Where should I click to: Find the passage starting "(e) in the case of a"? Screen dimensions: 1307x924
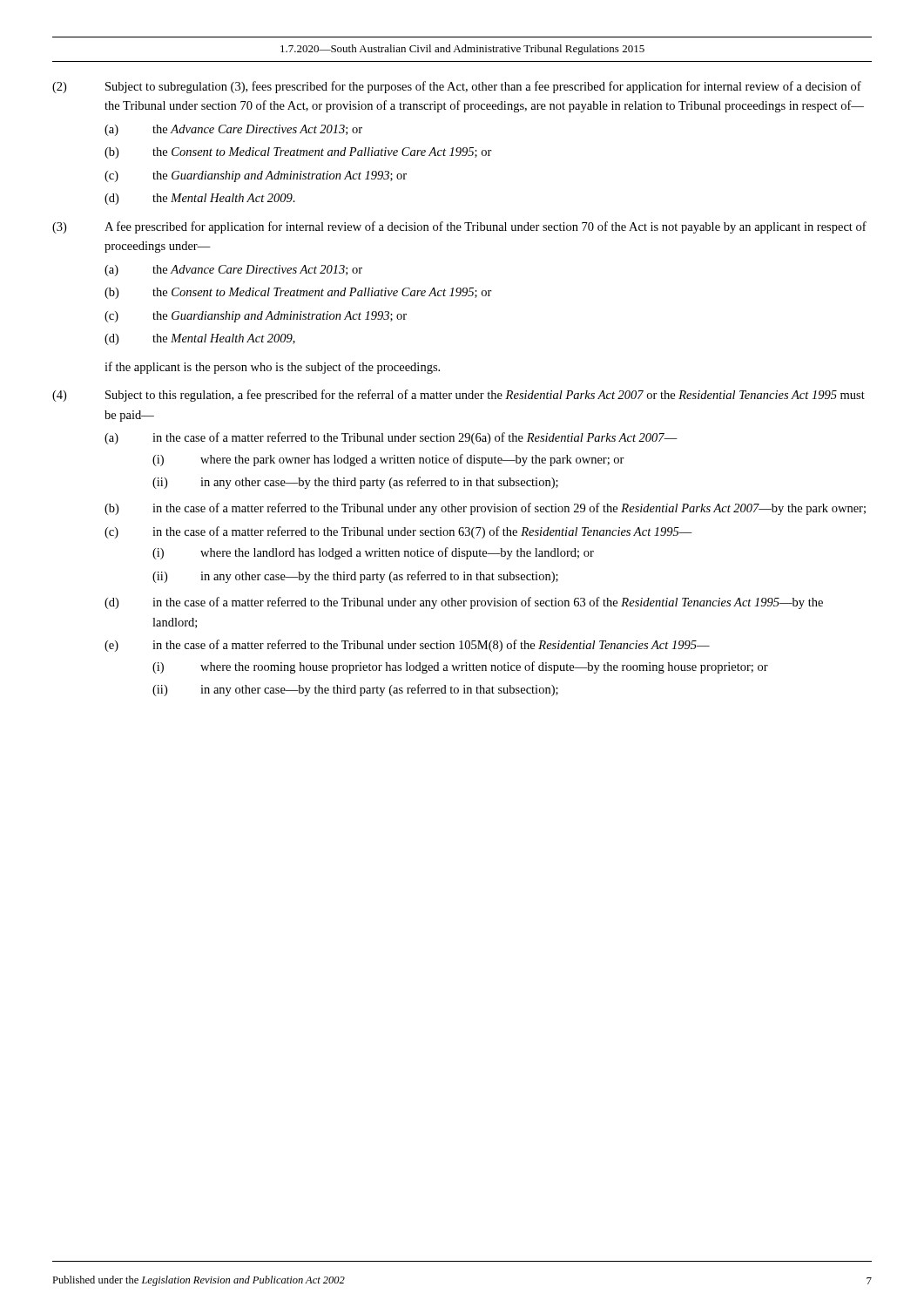coord(436,669)
